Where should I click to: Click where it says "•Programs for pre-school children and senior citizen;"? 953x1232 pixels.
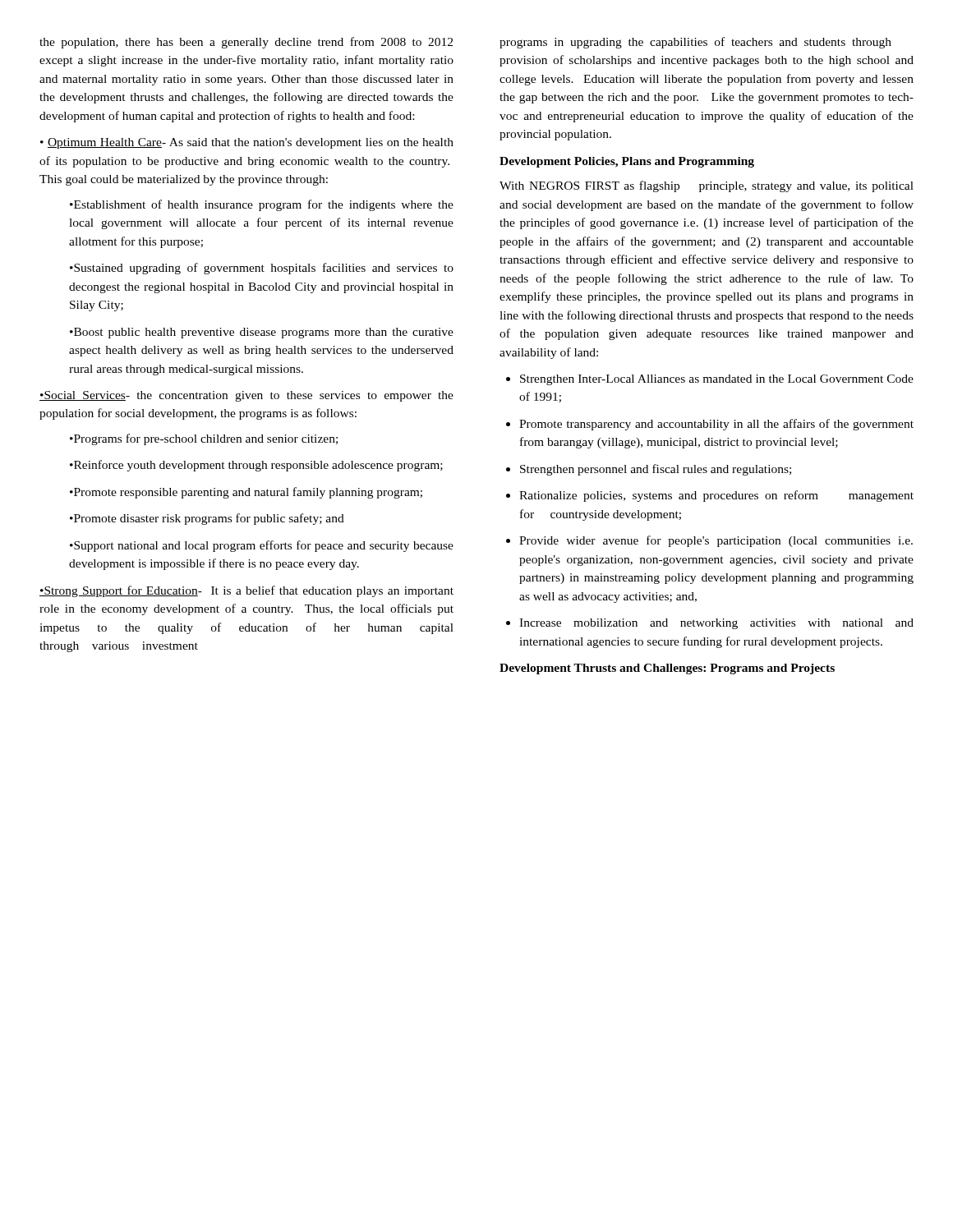261,439
